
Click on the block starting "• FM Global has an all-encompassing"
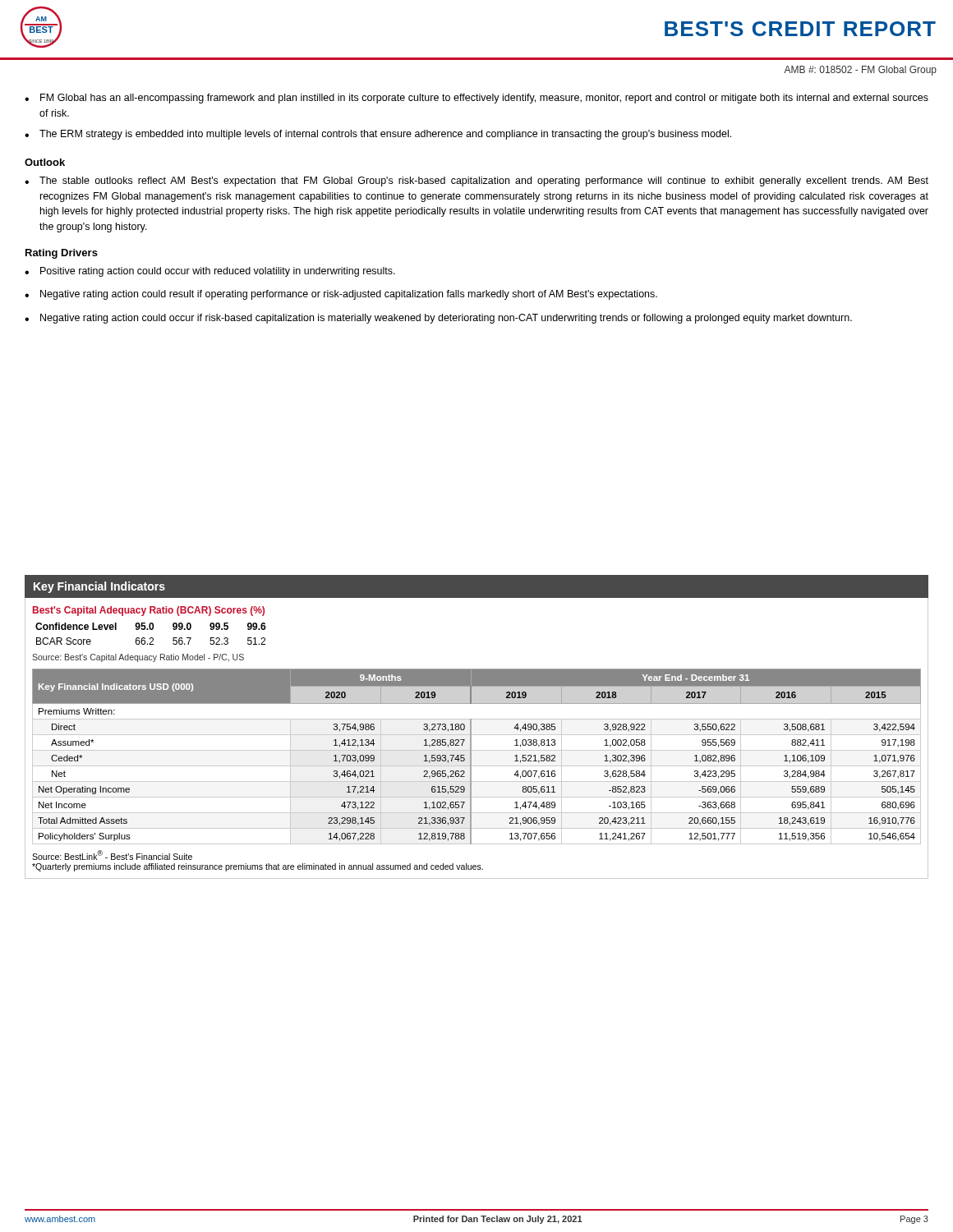pyautogui.click(x=476, y=106)
